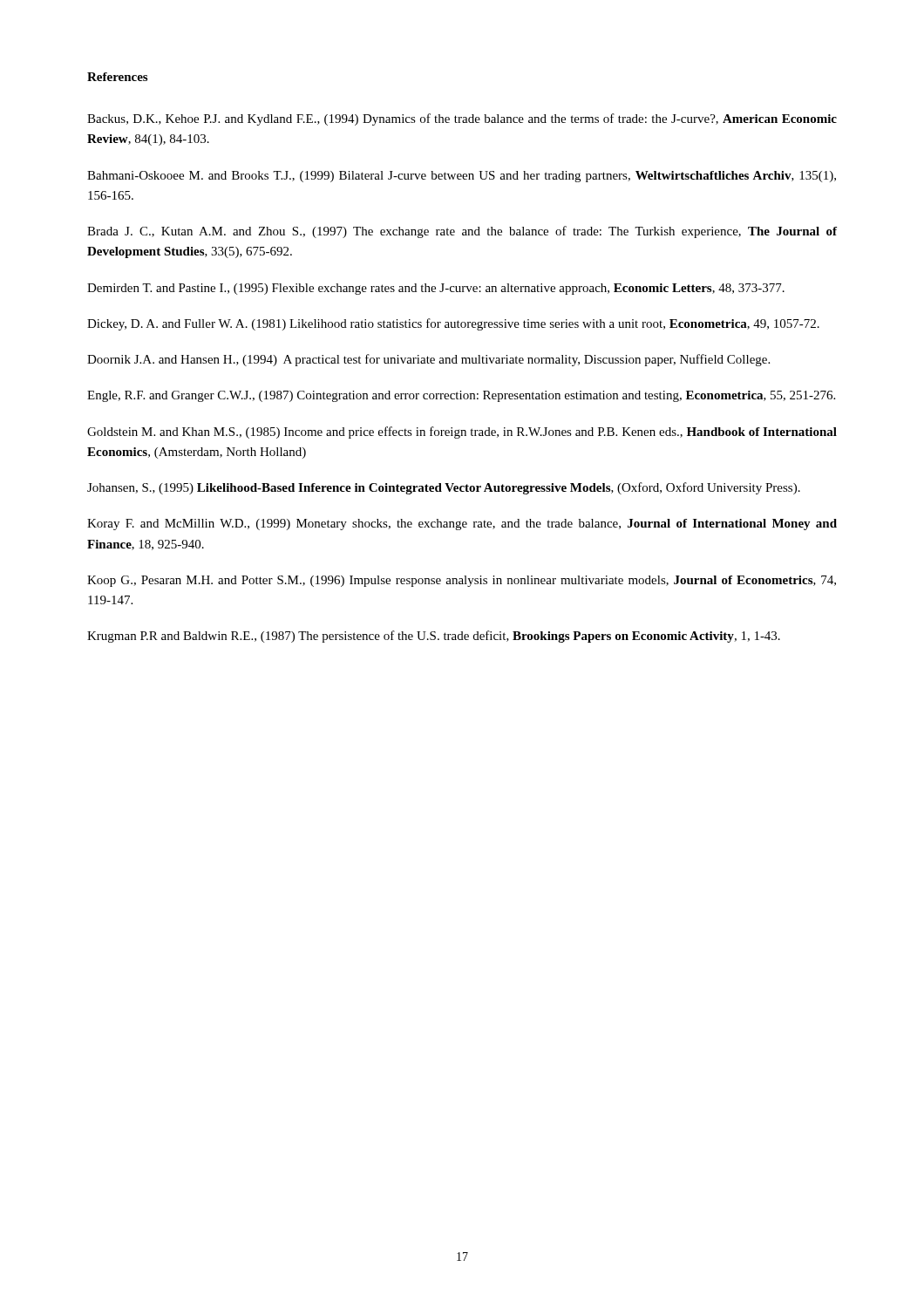The height and width of the screenshot is (1308, 924).
Task: Find the section header
Action: 118,77
